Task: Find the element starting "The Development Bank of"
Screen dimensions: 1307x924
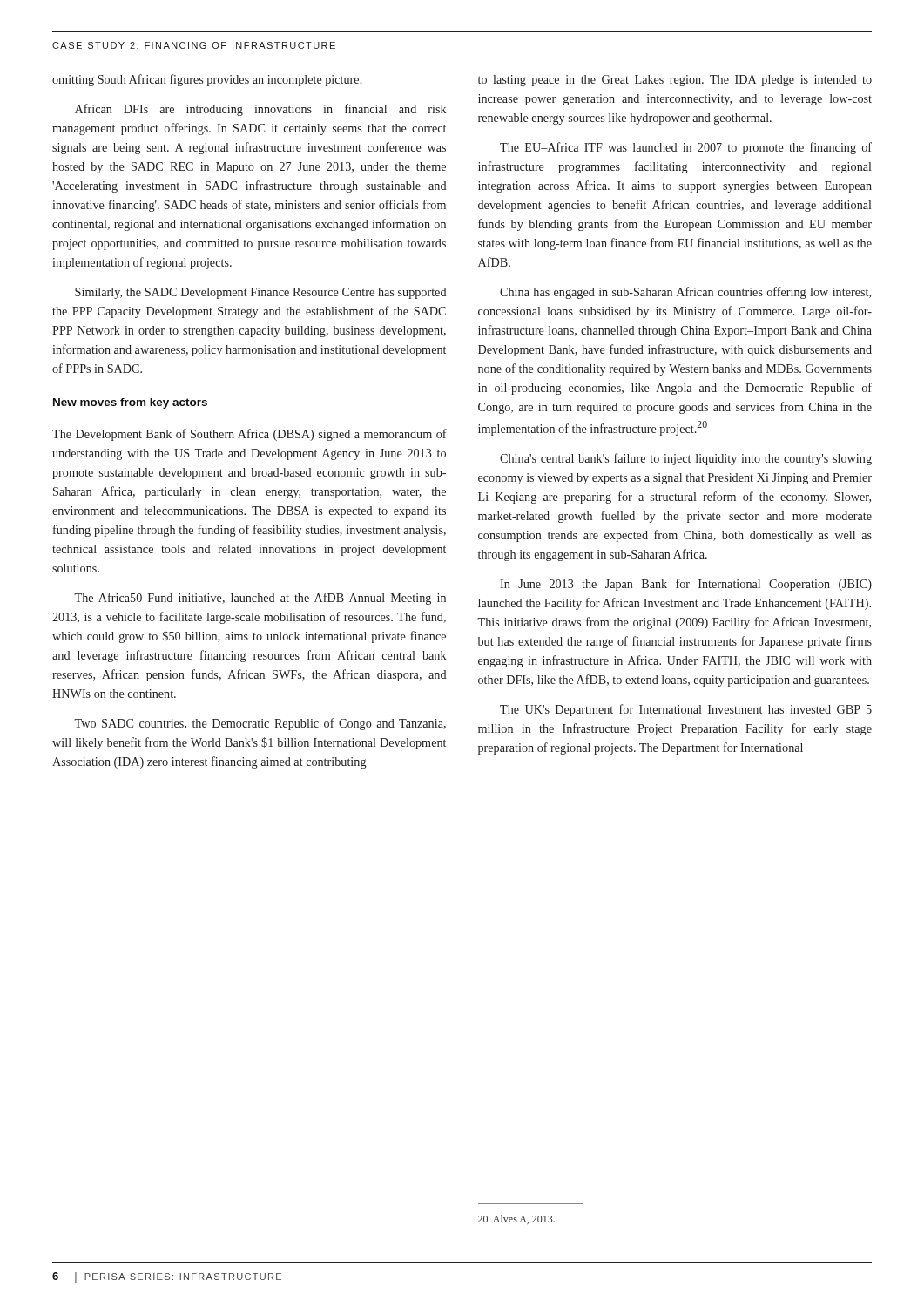Action: tap(249, 501)
